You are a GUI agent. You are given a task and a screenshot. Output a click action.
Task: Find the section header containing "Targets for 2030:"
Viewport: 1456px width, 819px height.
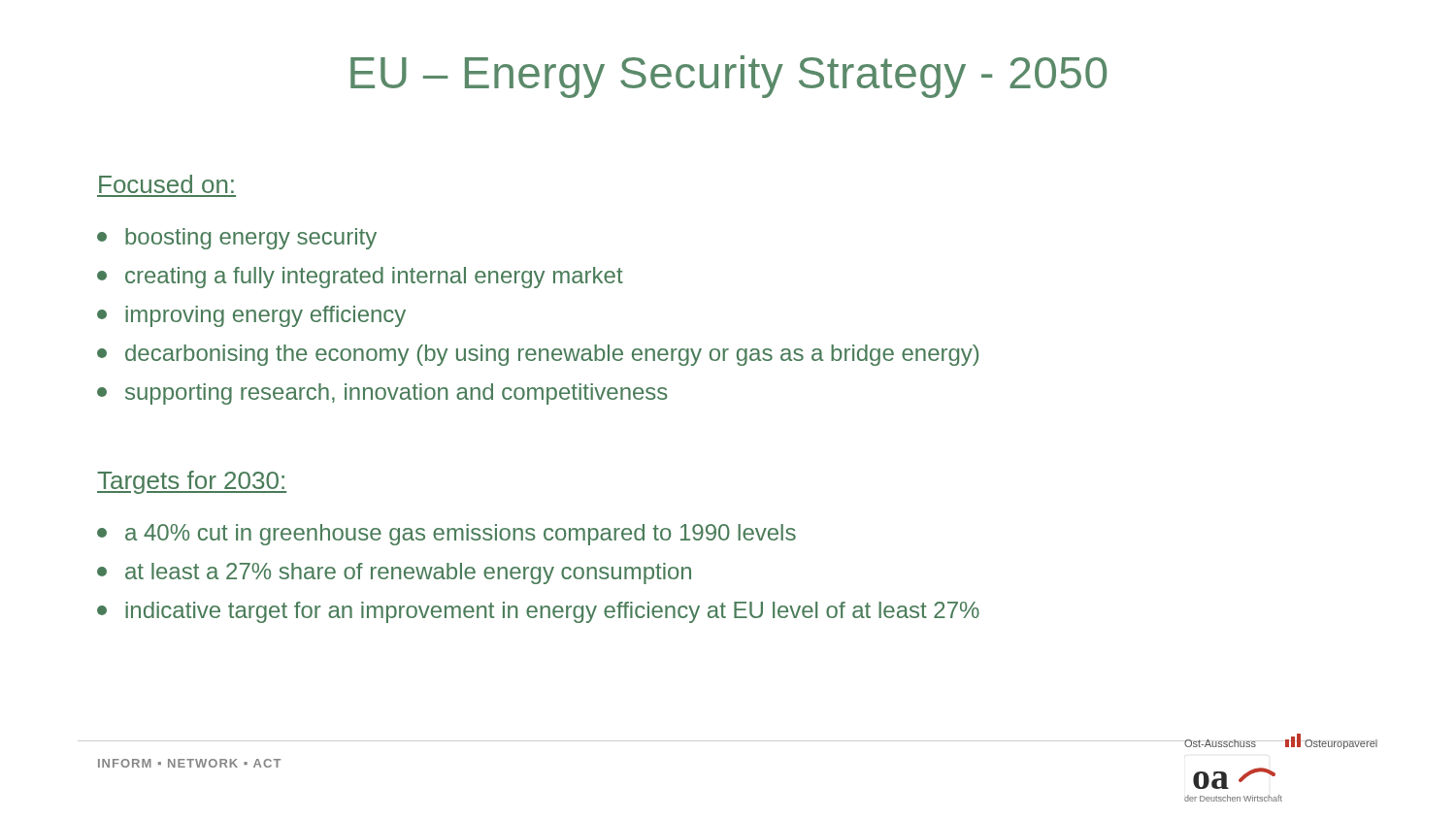(x=192, y=480)
